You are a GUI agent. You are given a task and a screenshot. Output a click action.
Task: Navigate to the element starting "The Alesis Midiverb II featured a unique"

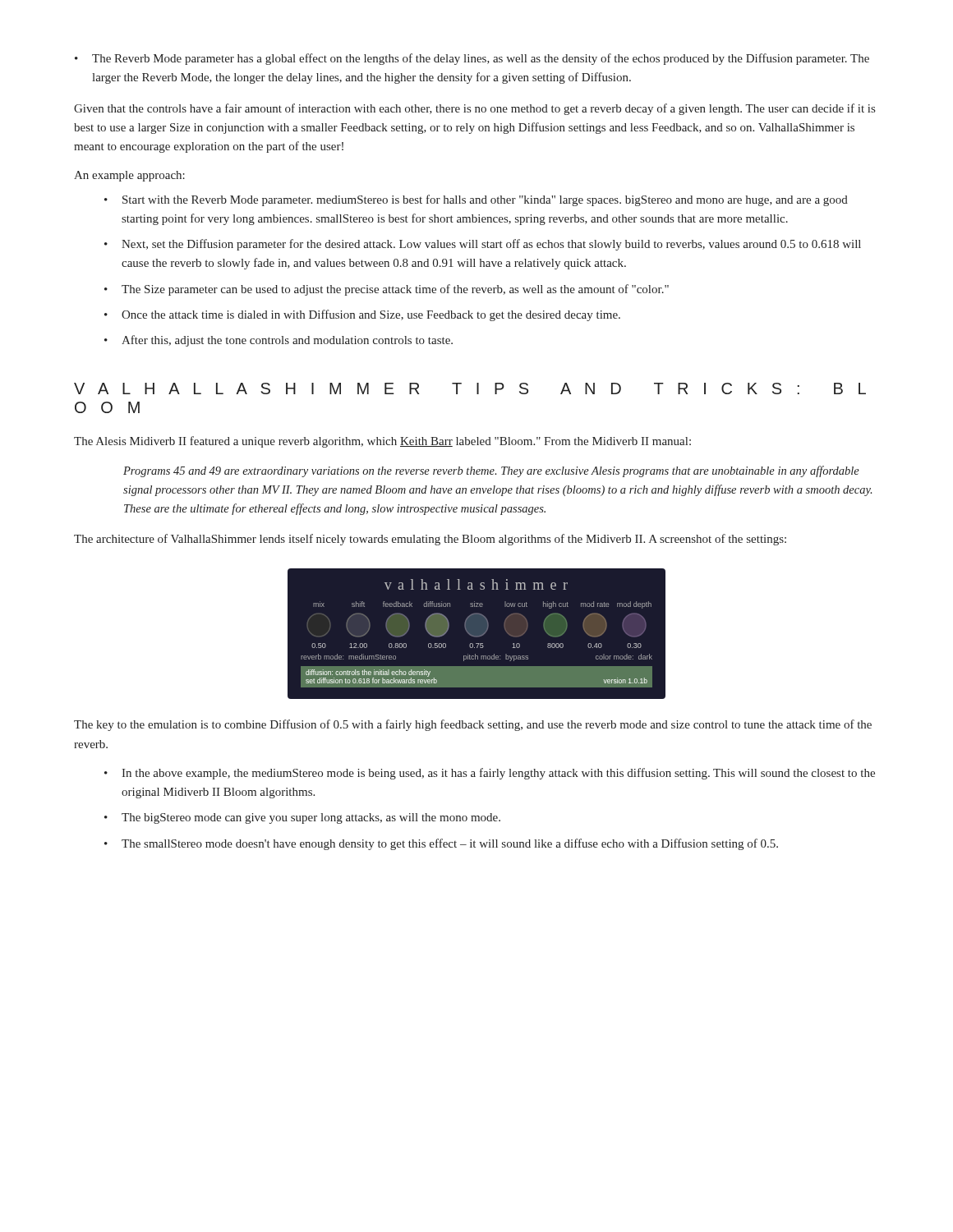tap(476, 442)
